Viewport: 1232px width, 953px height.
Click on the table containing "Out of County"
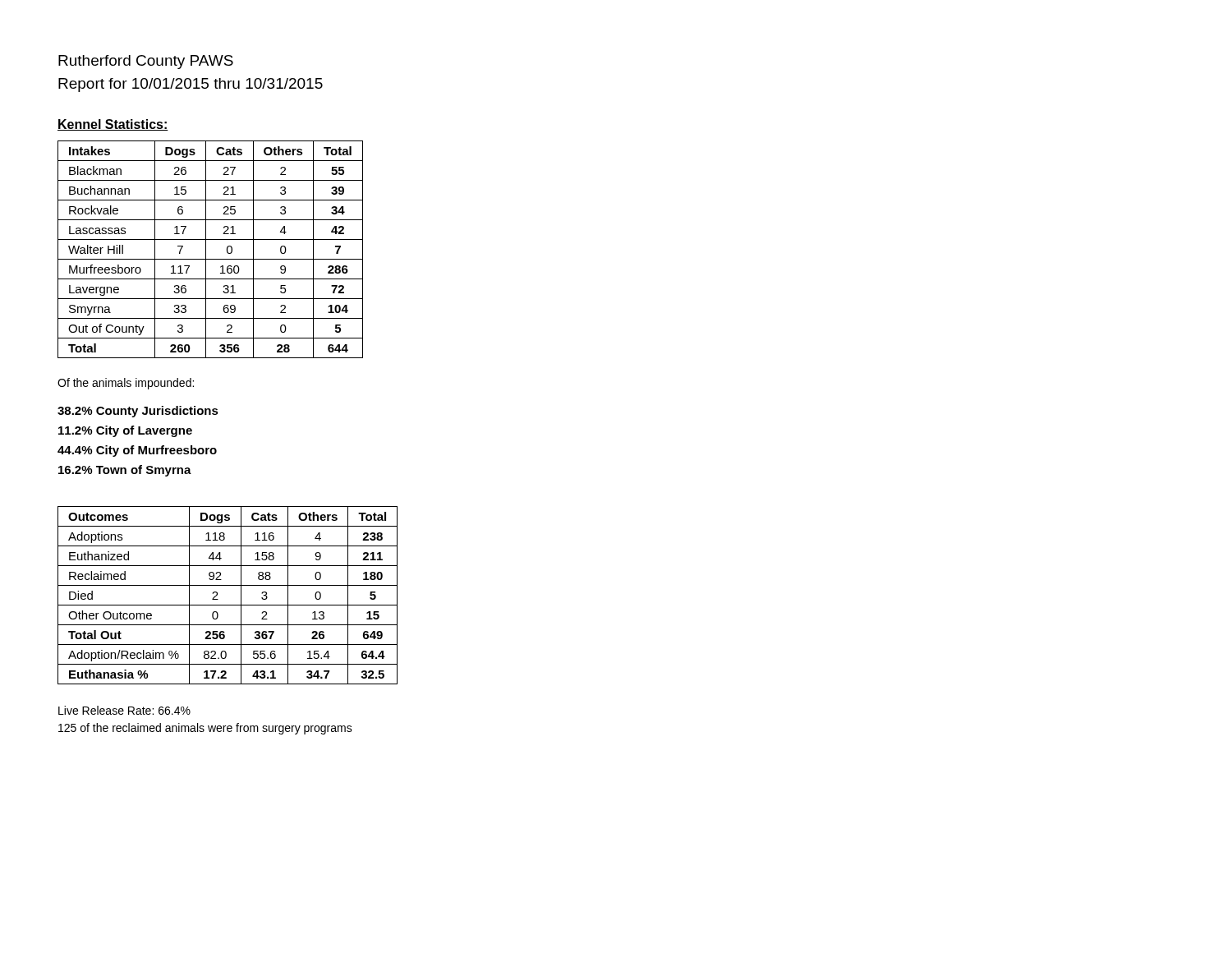click(x=616, y=249)
